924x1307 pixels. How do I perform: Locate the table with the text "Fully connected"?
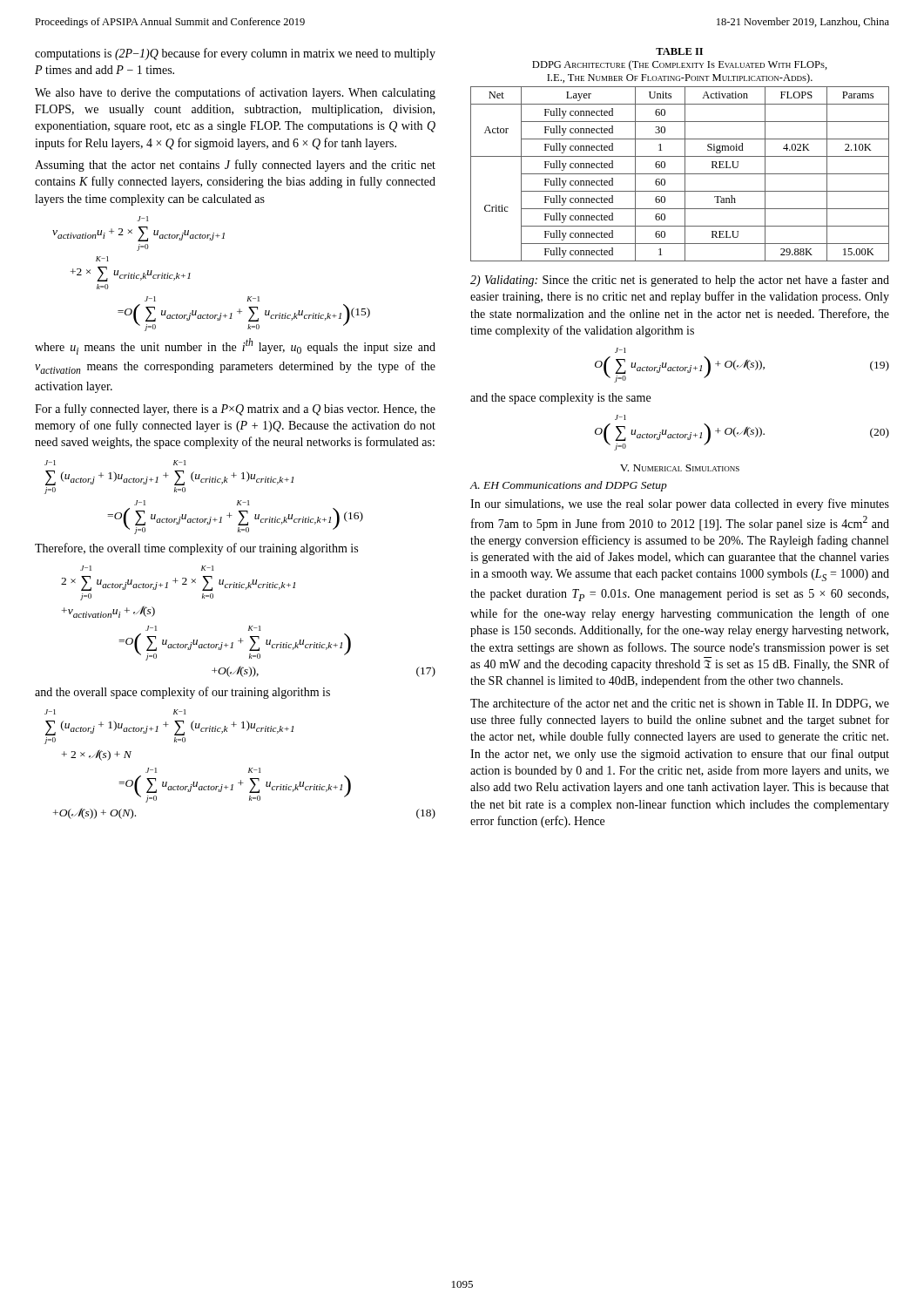[x=680, y=174]
